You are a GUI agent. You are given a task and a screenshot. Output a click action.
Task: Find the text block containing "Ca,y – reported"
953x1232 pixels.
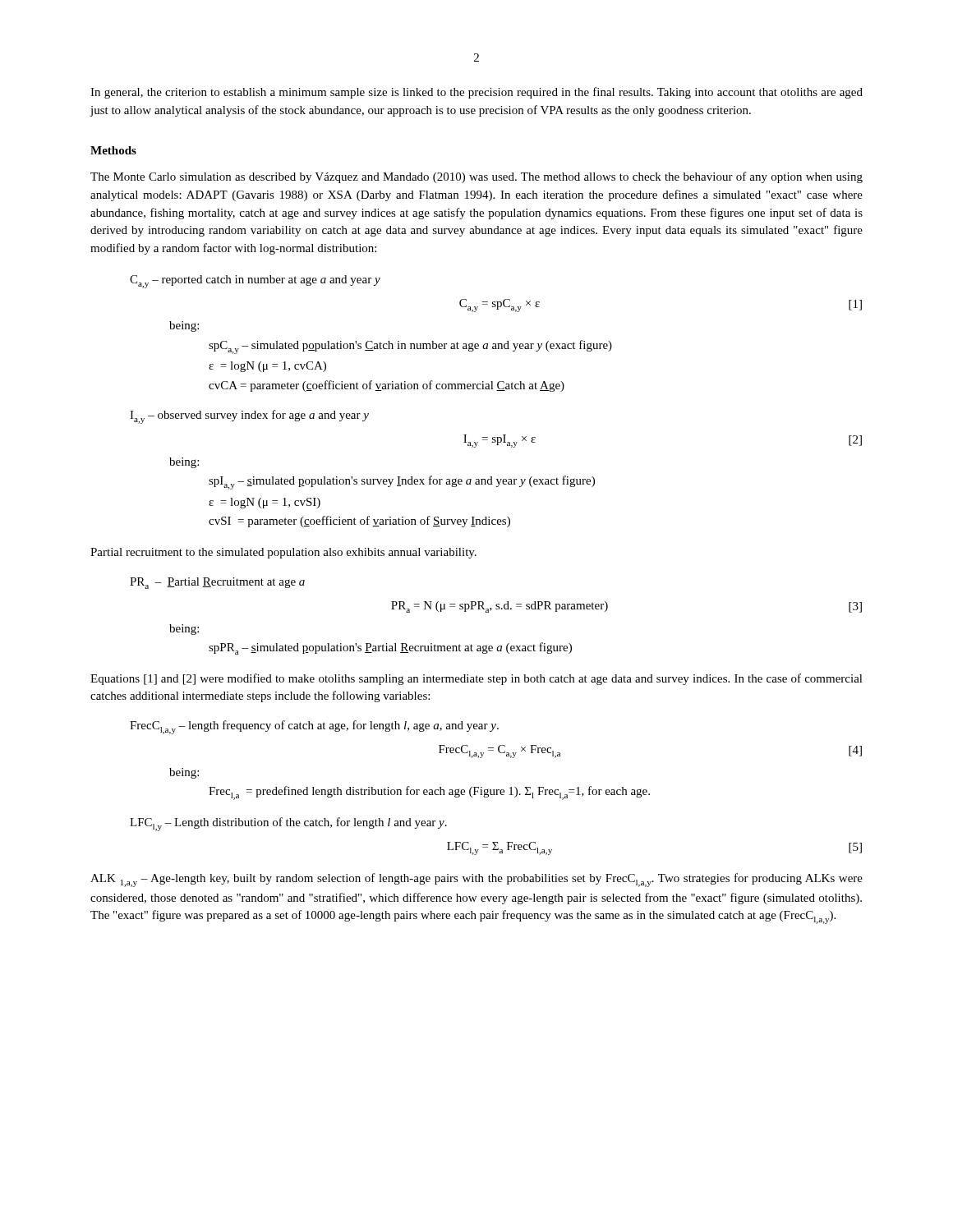[x=255, y=280]
